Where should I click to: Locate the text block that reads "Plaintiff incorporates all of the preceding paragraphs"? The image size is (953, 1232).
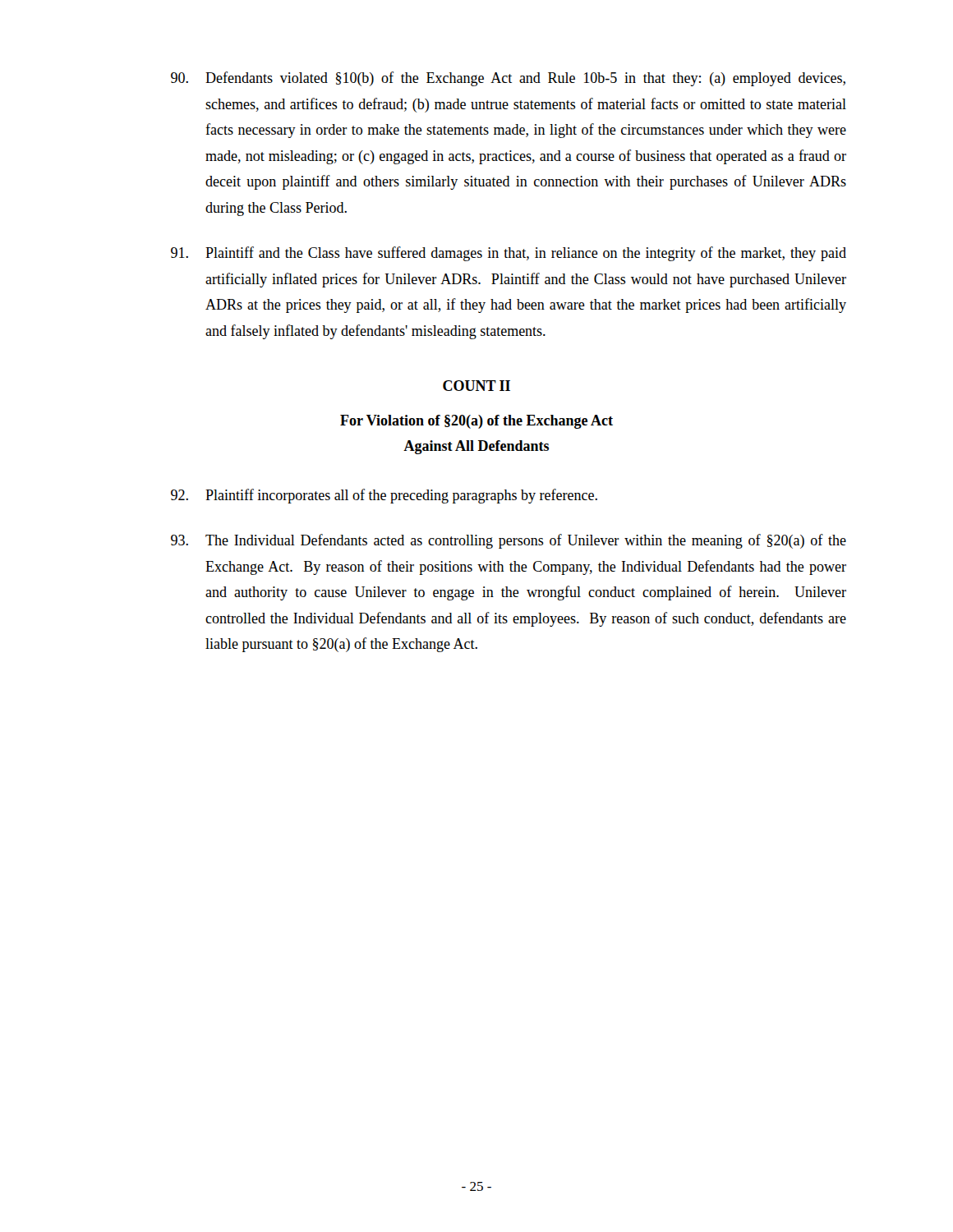coord(476,496)
